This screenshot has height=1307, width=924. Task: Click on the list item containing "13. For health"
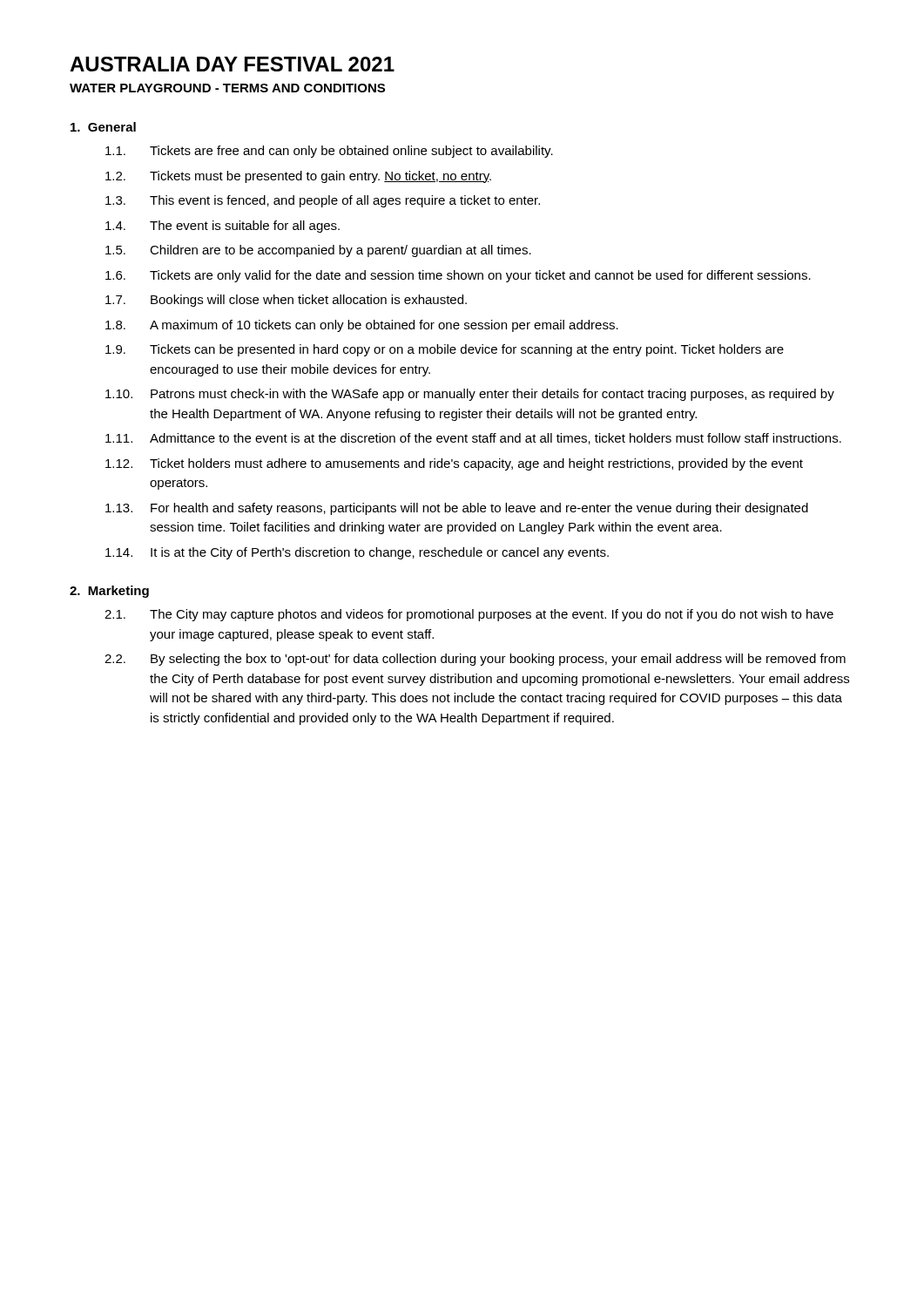click(x=479, y=518)
